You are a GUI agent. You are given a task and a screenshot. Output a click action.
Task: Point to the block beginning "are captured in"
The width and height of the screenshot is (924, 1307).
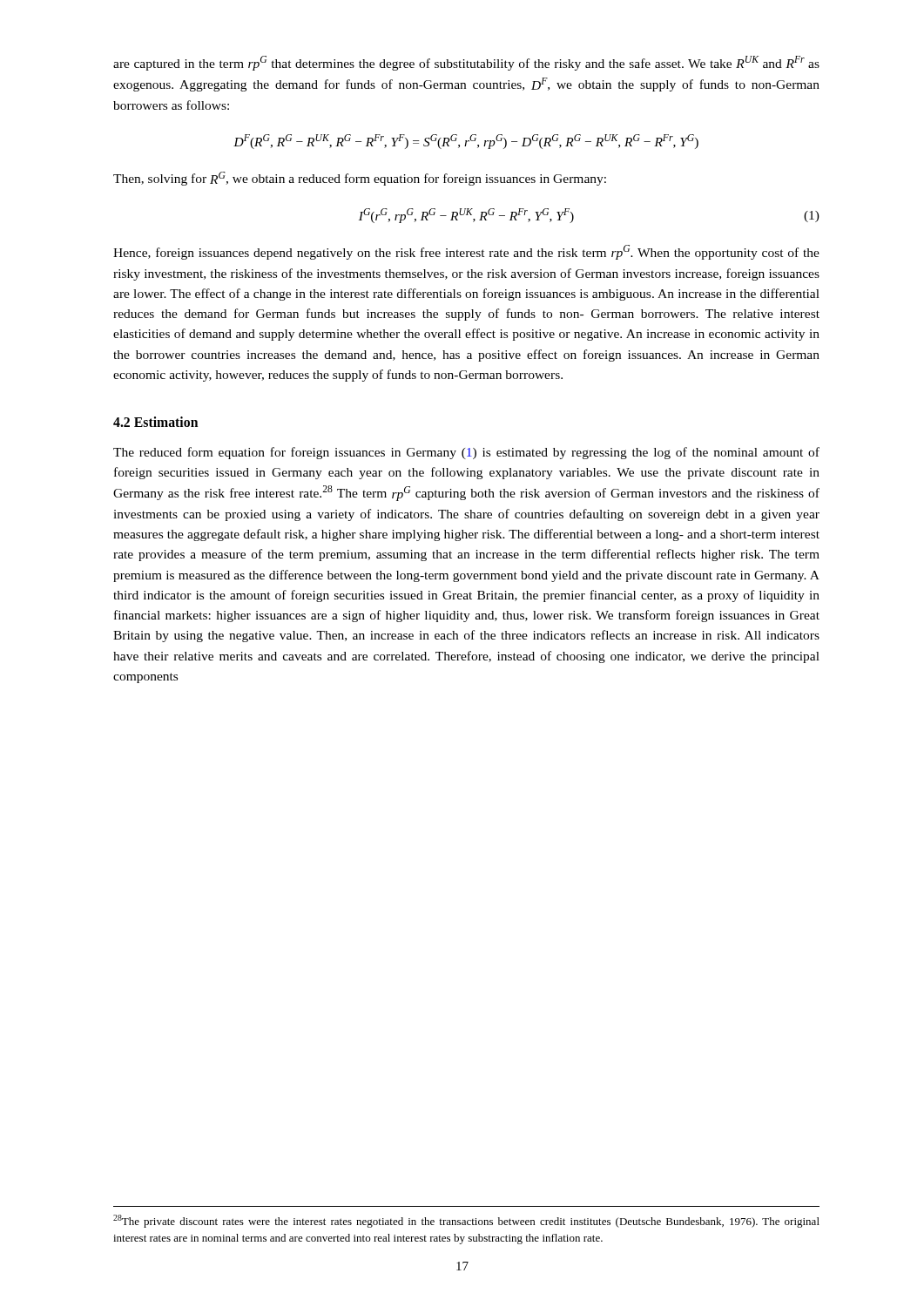point(466,83)
